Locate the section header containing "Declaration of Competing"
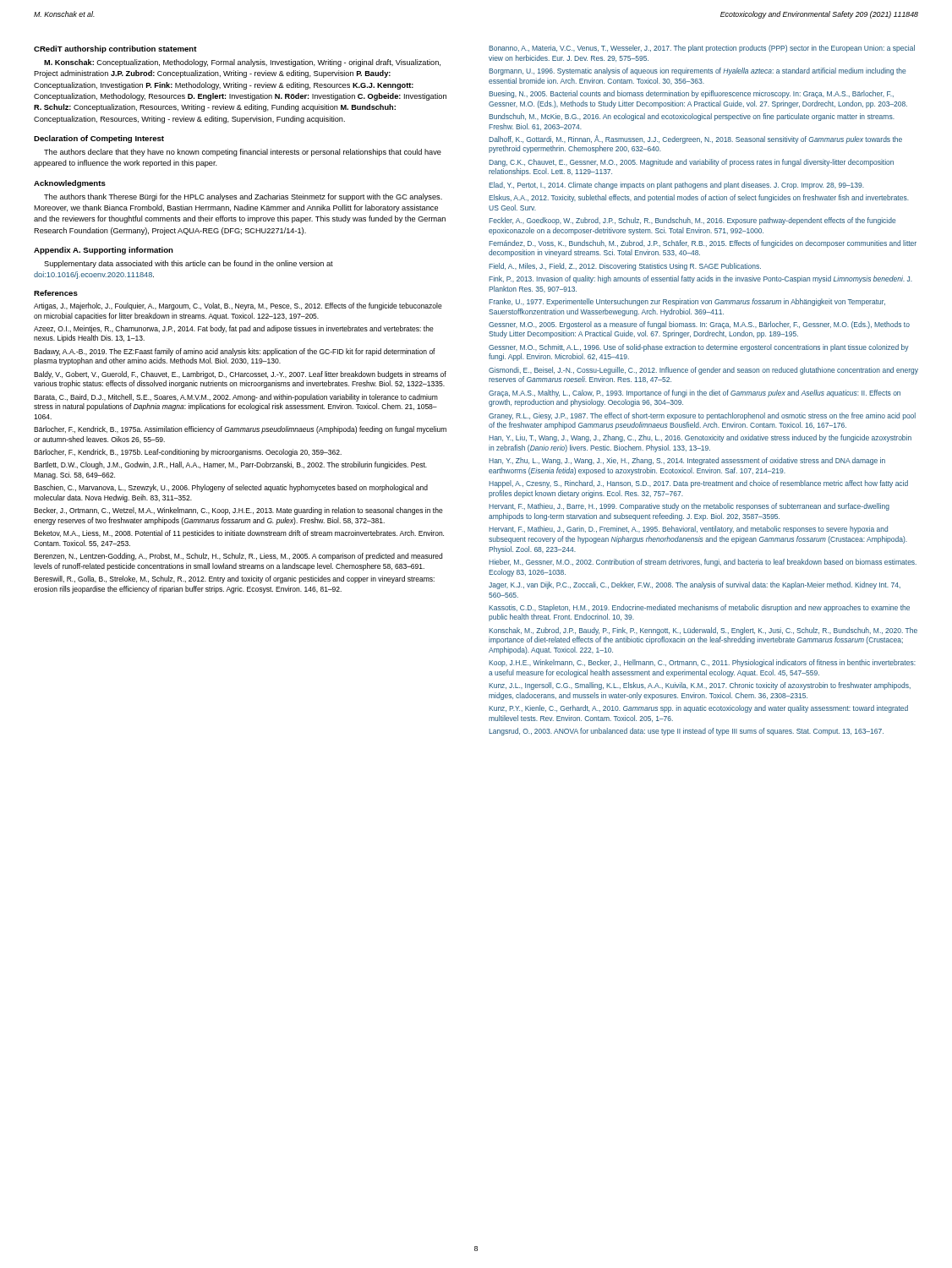 (x=99, y=138)
